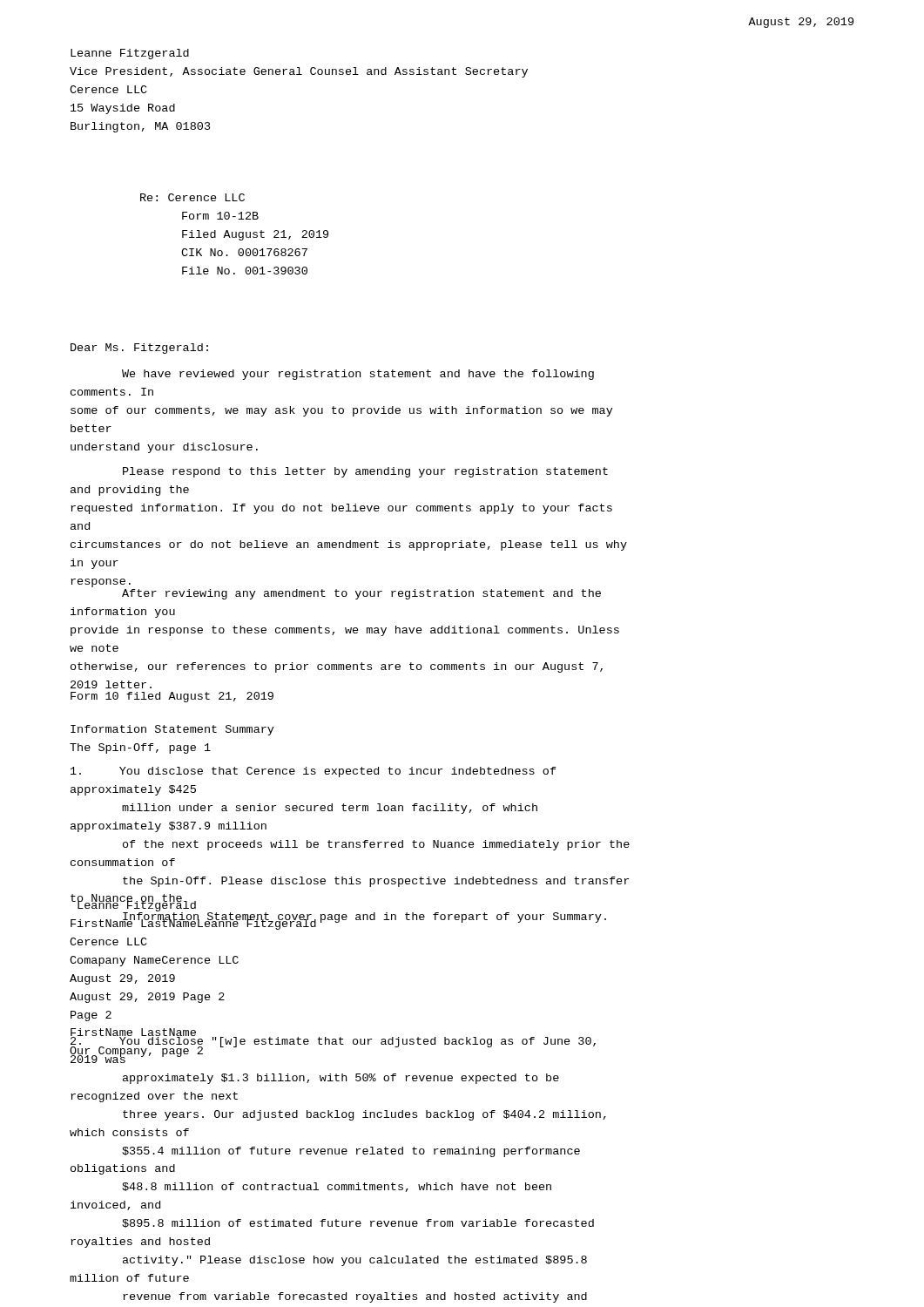This screenshot has width=924, height=1307.
Task: Locate the text starting "Information Statement Summary"
Action: click(172, 739)
